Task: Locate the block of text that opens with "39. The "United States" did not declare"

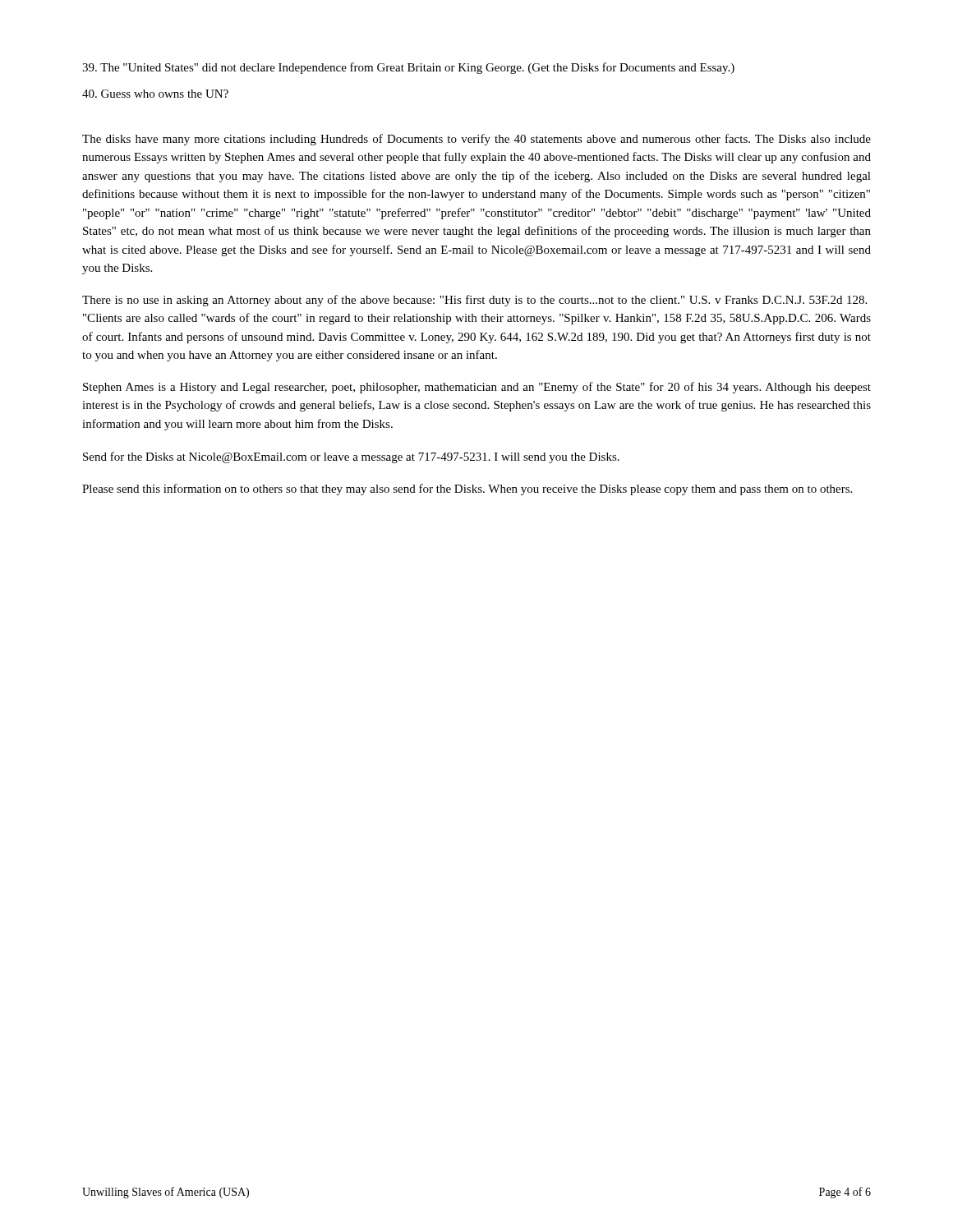Action: 408,67
